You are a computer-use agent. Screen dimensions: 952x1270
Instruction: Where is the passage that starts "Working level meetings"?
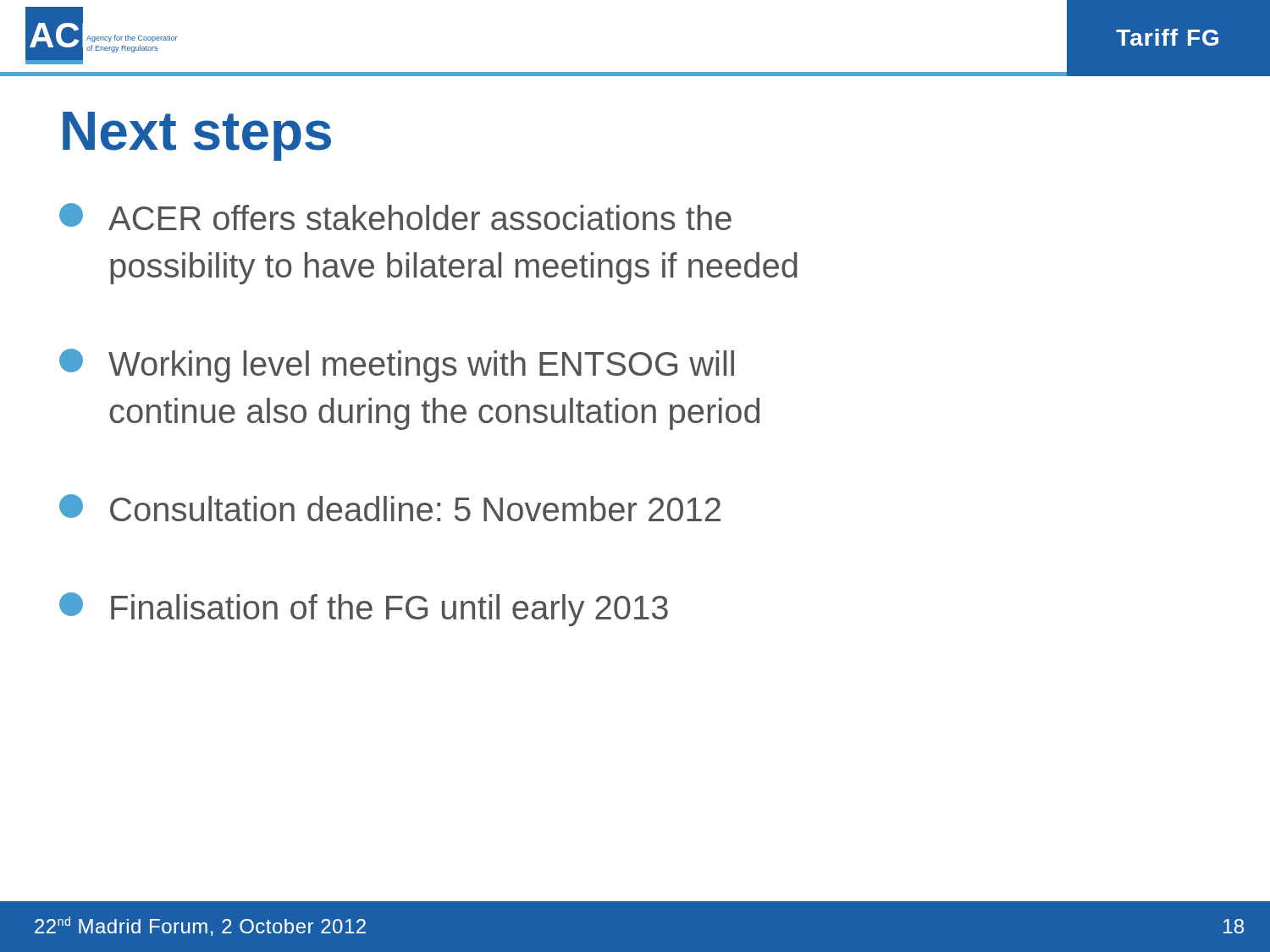411,388
